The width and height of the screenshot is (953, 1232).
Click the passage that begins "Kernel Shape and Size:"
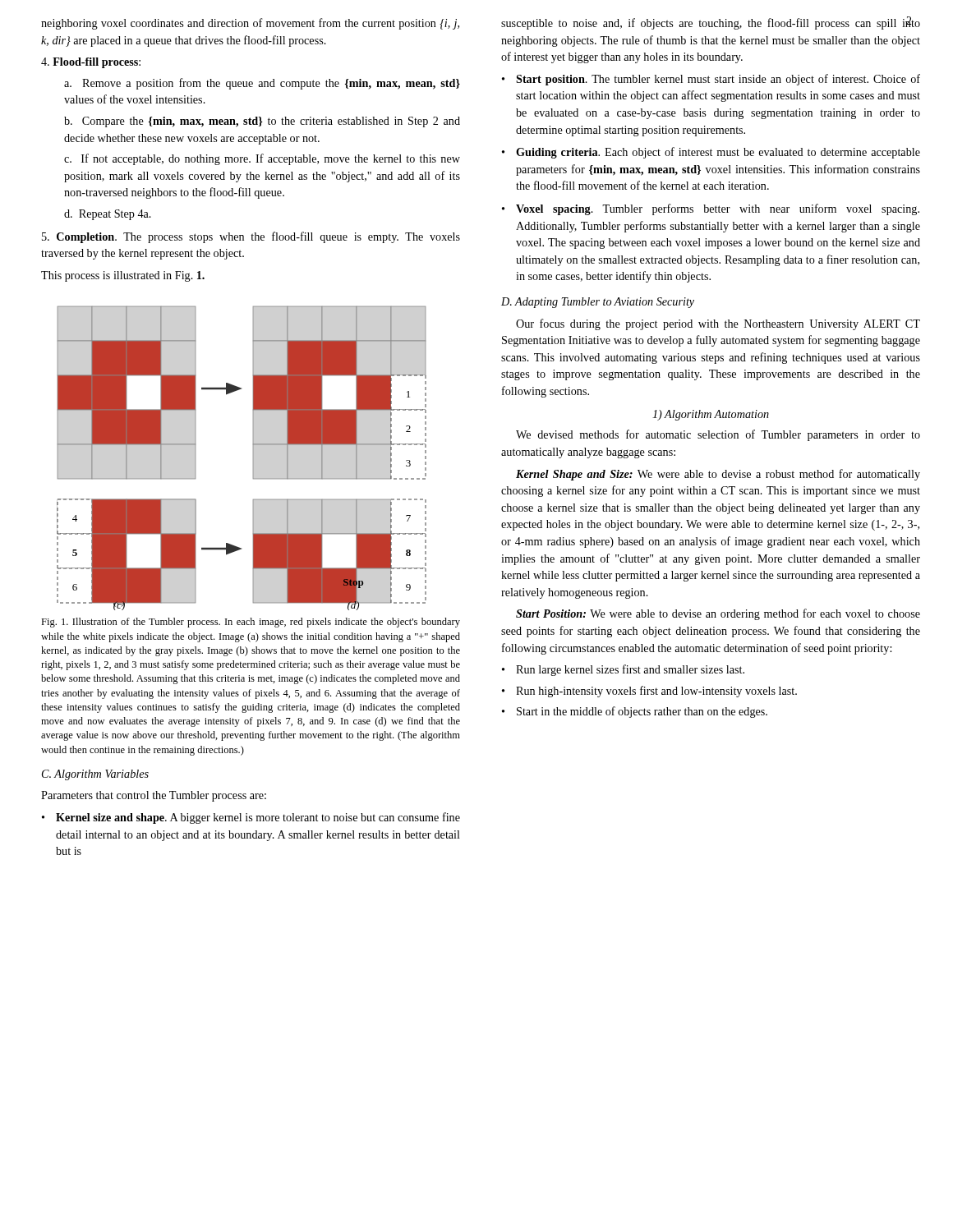(x=711, y=533)
